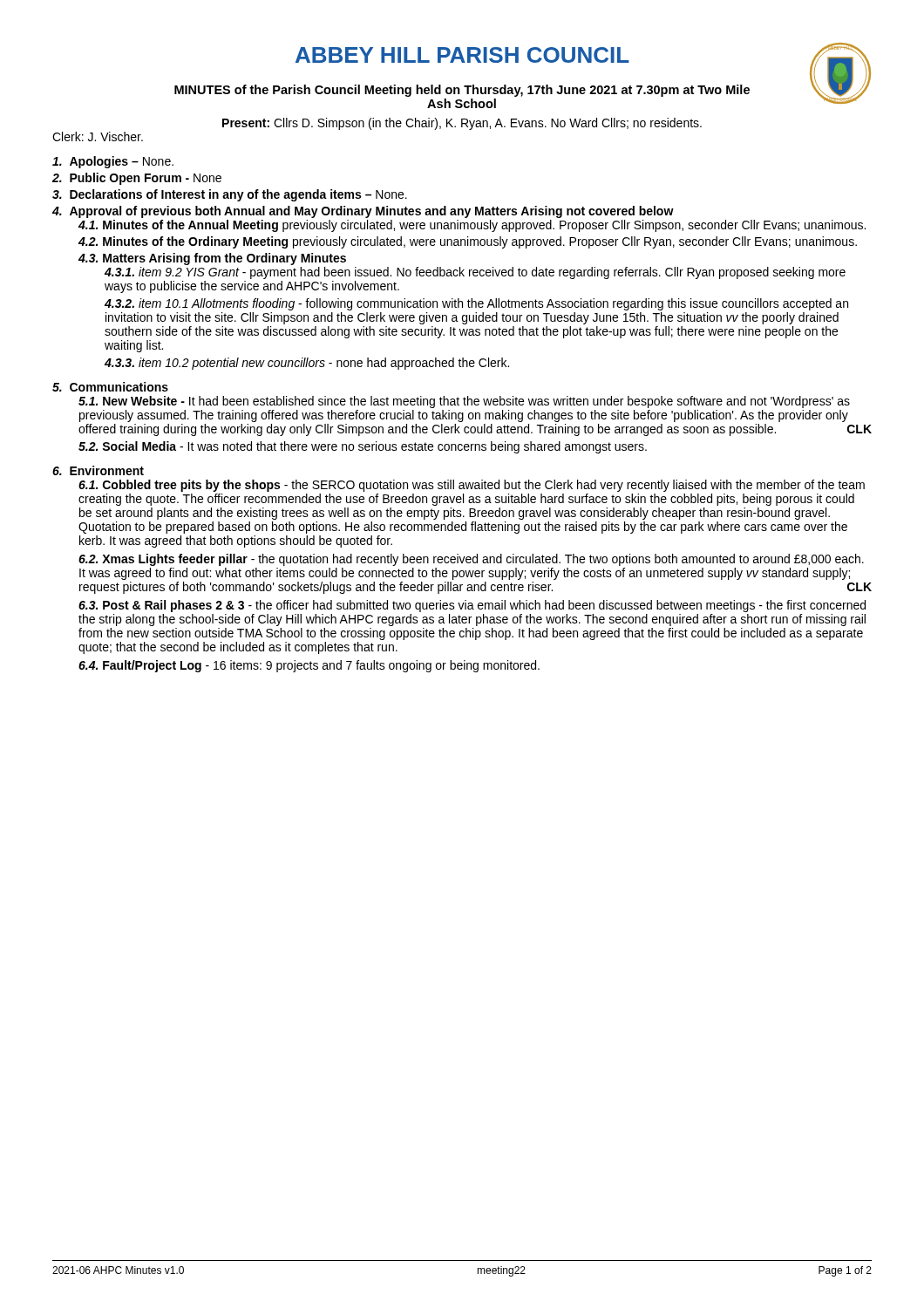
Task: Click on the list item that reads "6.3. Post & Rail phases"
Action: tap(472, 626)
